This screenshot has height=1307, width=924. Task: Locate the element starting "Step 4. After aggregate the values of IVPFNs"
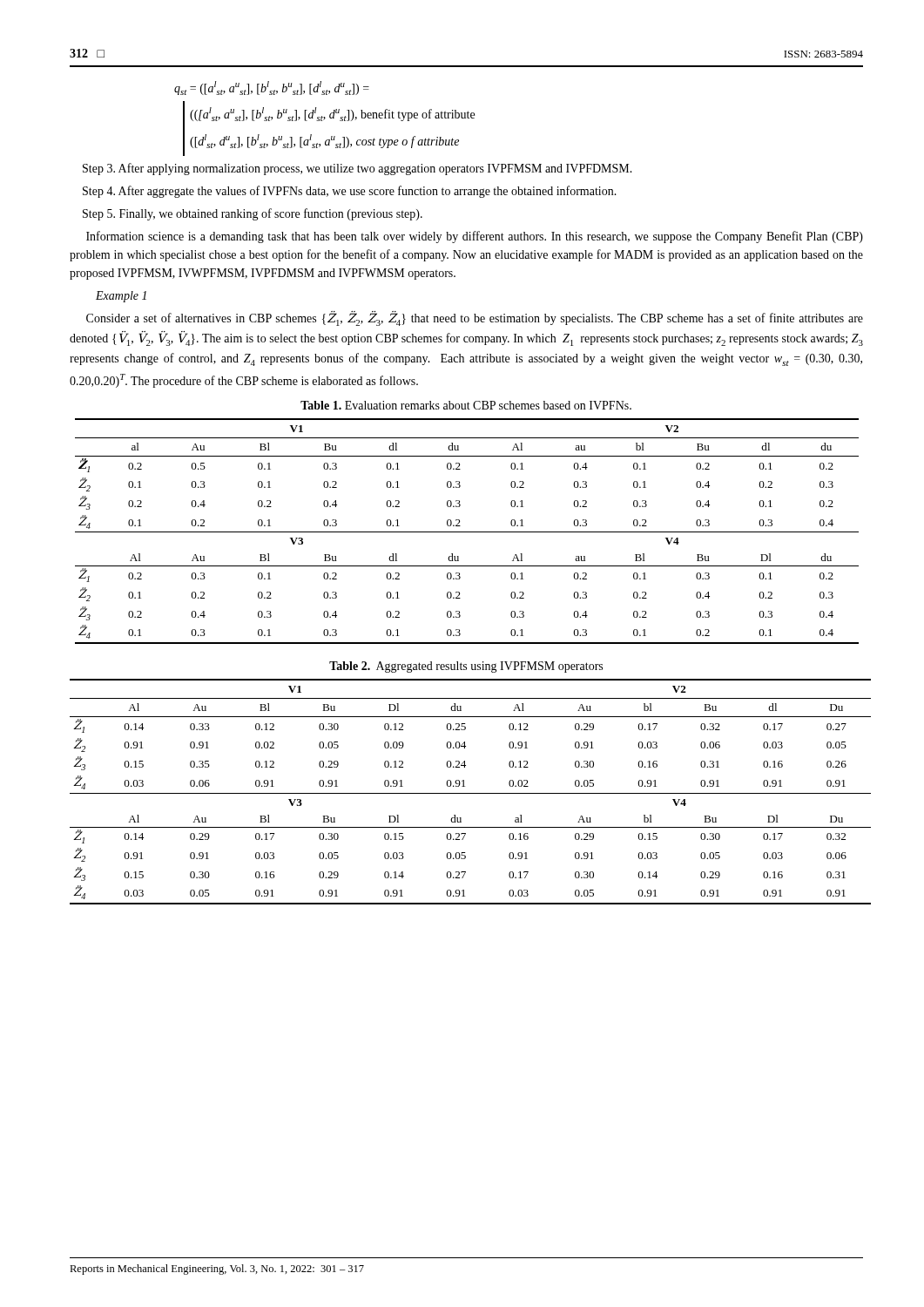point(343,191)
